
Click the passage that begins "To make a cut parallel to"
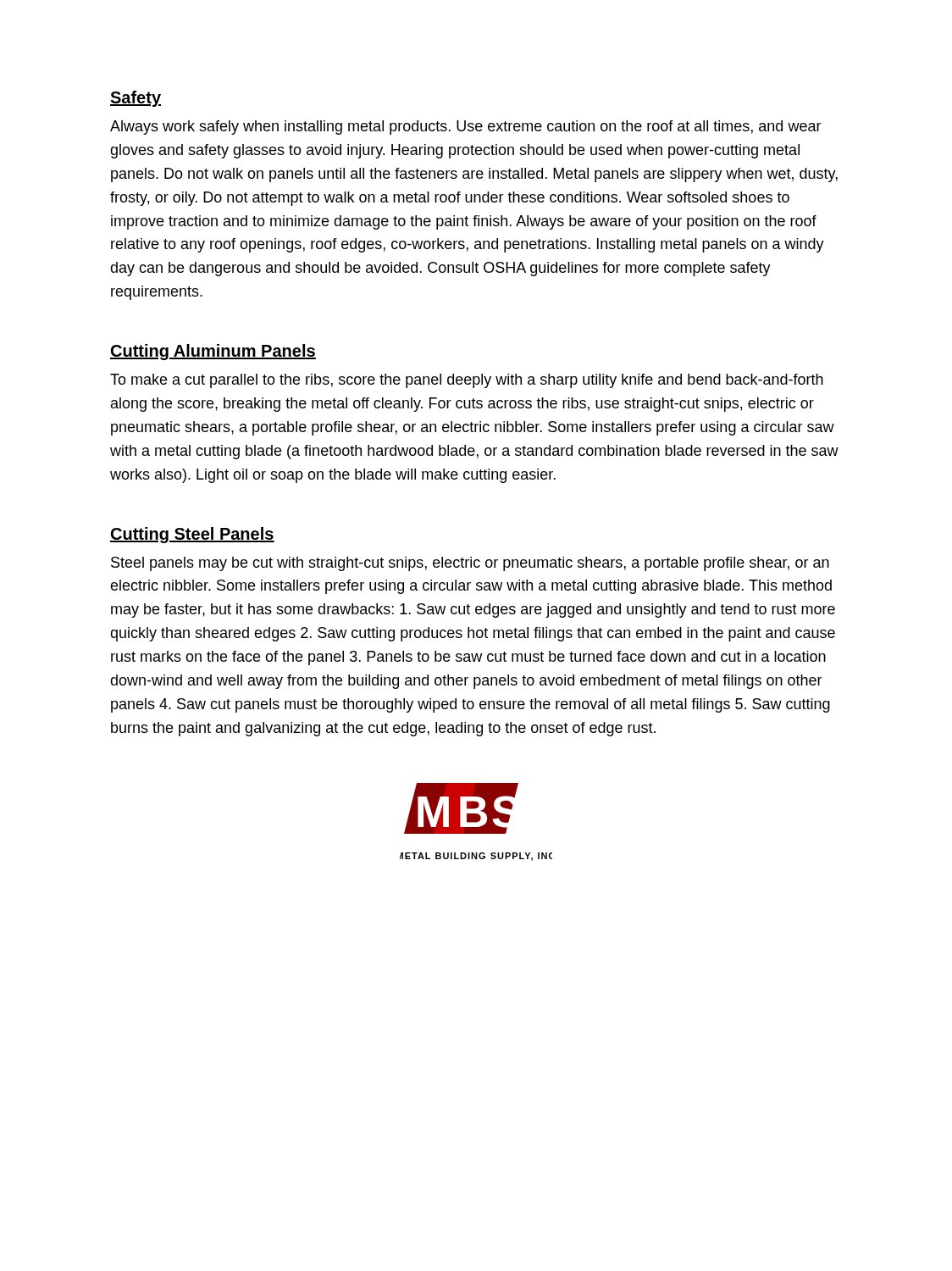click(474, 427)
